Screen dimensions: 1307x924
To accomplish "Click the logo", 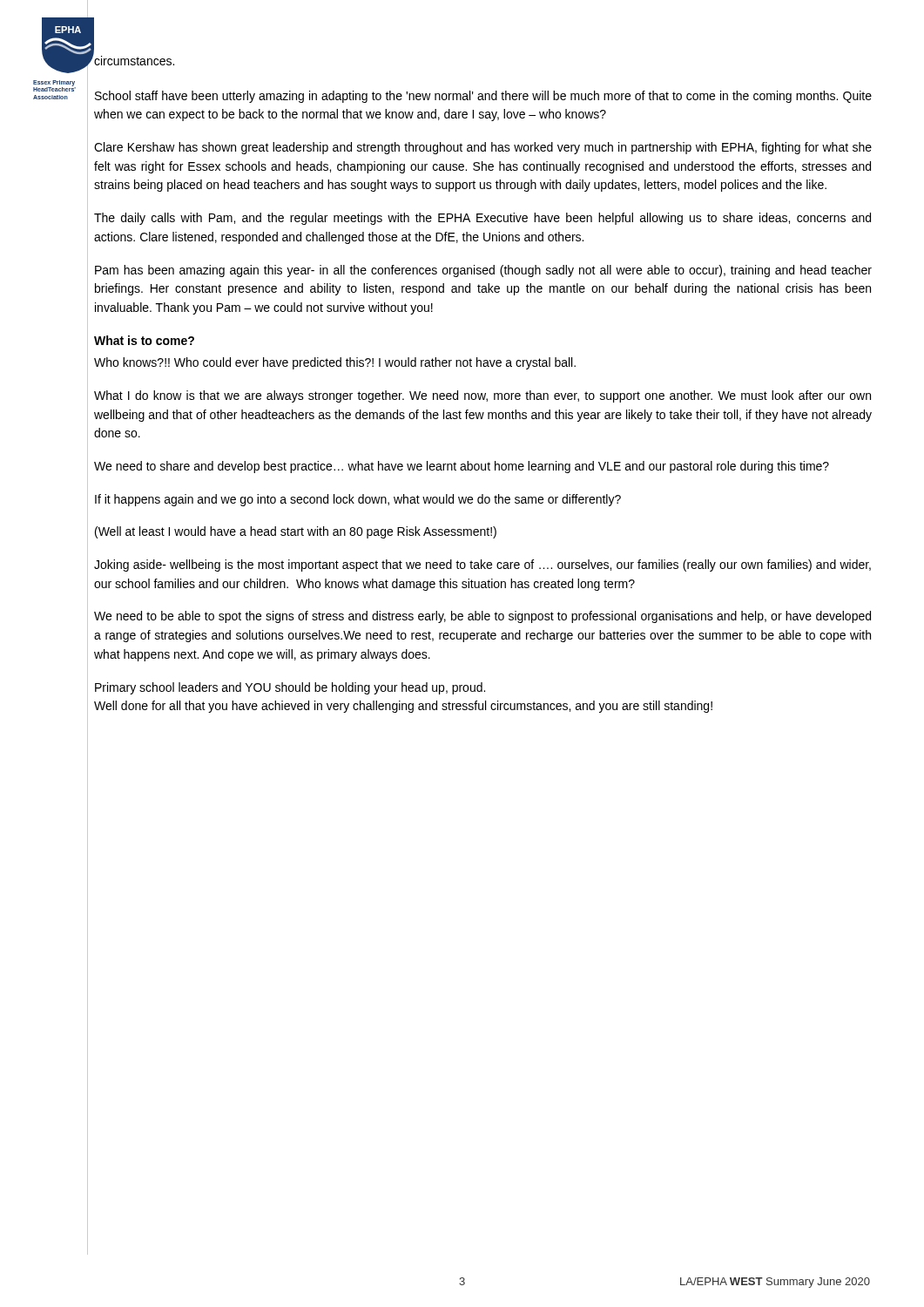I will [x=72, y=58].
